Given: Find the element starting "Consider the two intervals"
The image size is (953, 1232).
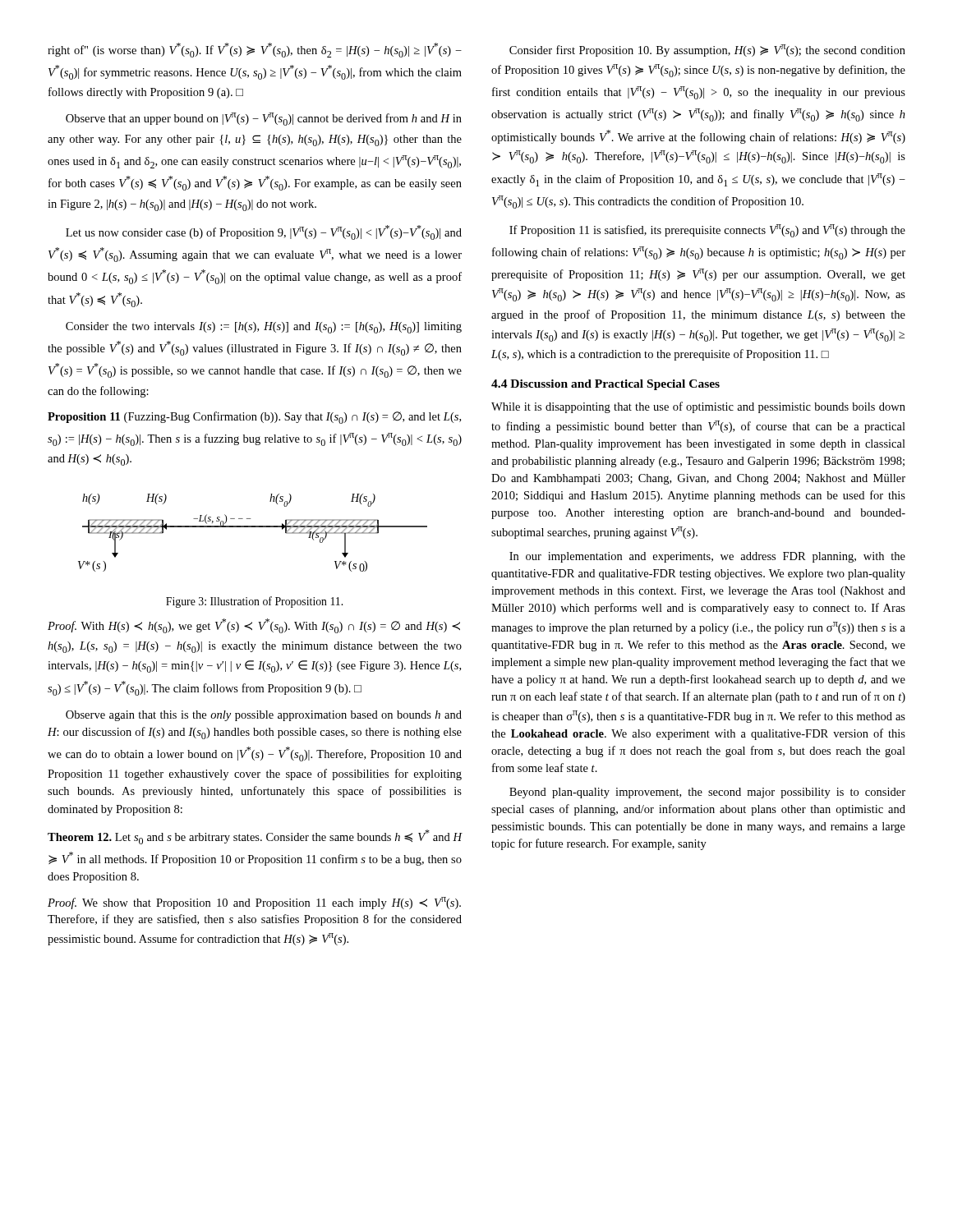Looking at the screenshot, I should coord(255,359).
